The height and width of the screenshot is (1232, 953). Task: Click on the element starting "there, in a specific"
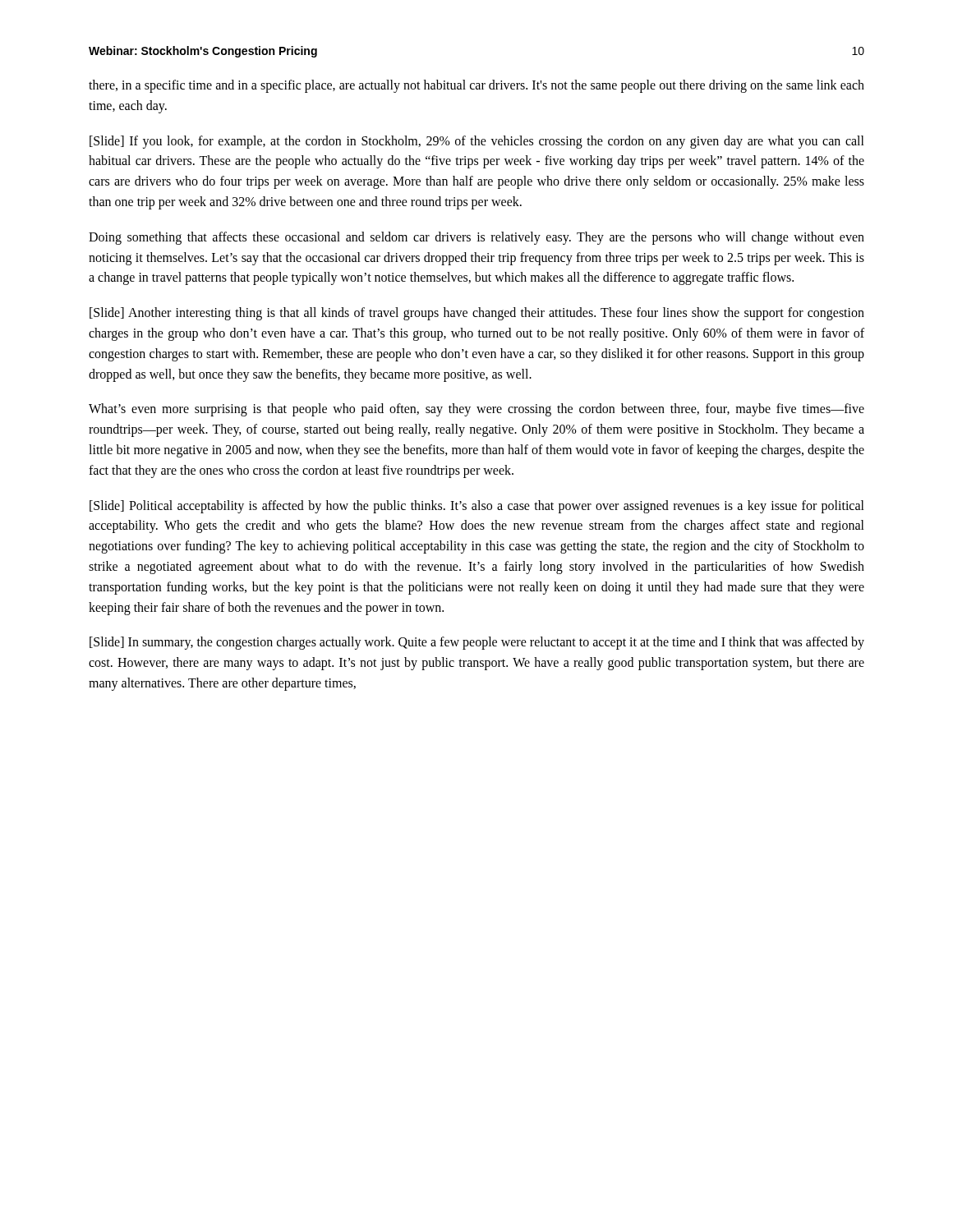[x=476, y=95]
